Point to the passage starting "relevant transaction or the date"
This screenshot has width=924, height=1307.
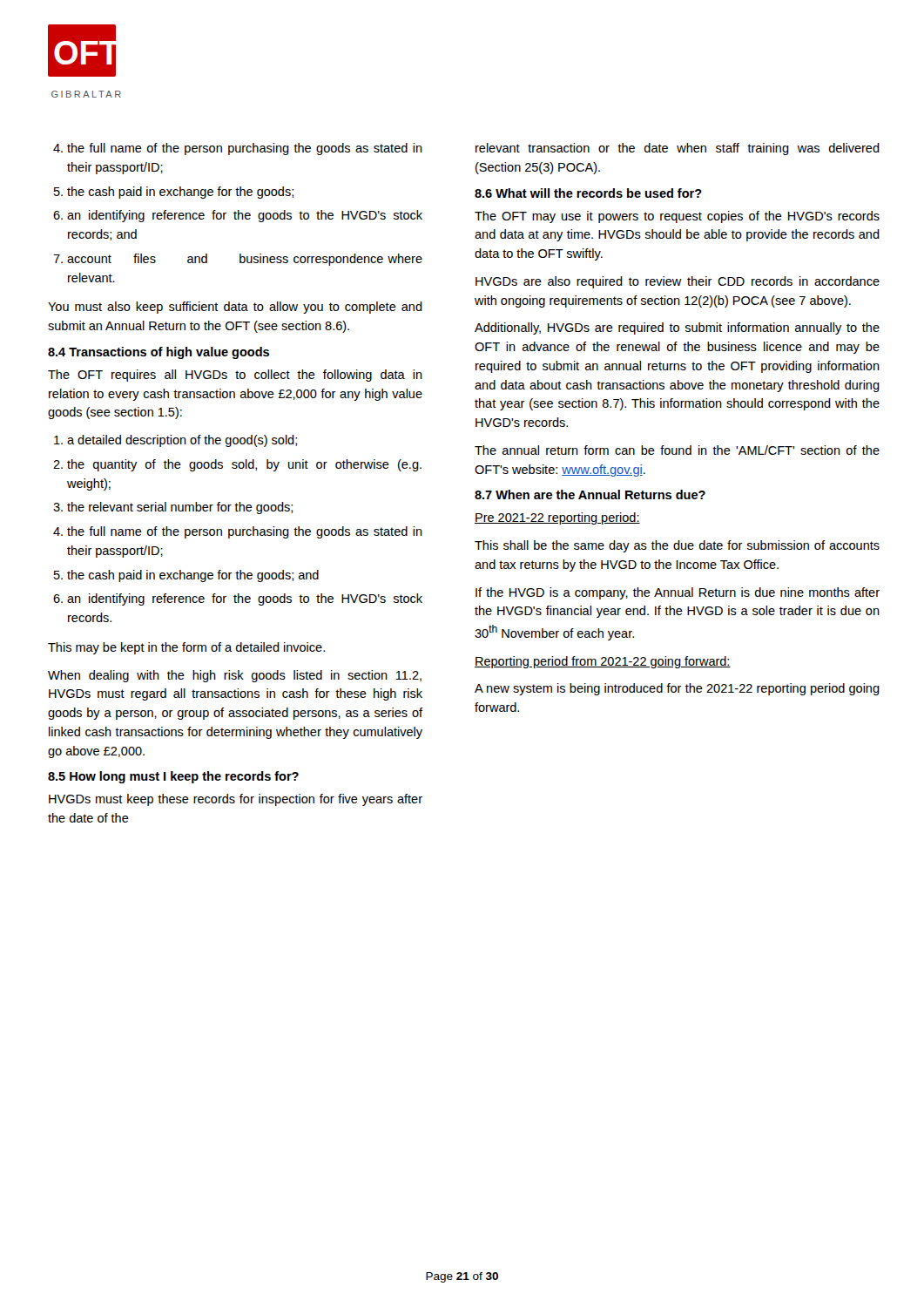(677, 158)
